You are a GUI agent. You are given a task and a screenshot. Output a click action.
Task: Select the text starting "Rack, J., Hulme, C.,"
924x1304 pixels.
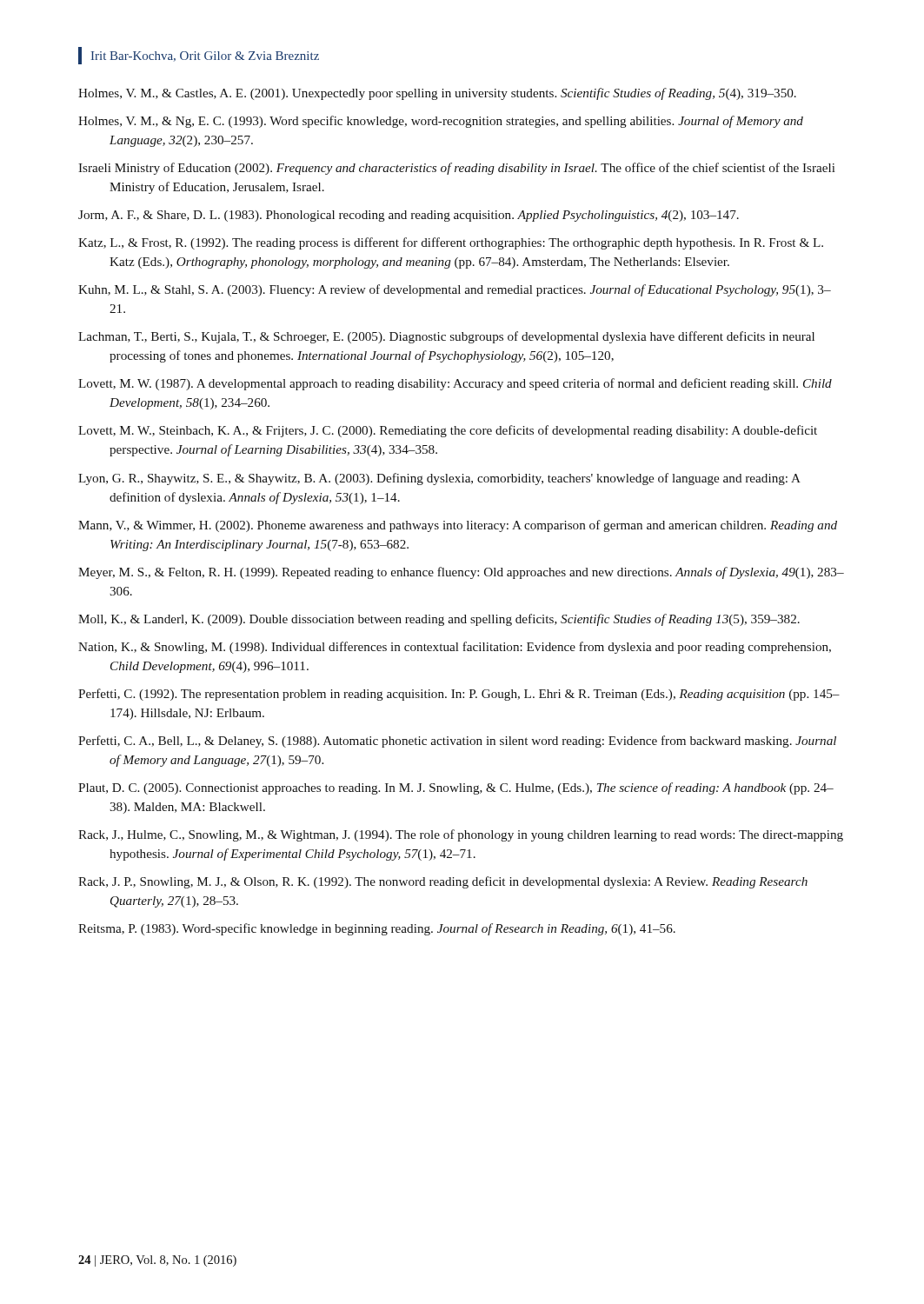[461, 844]
